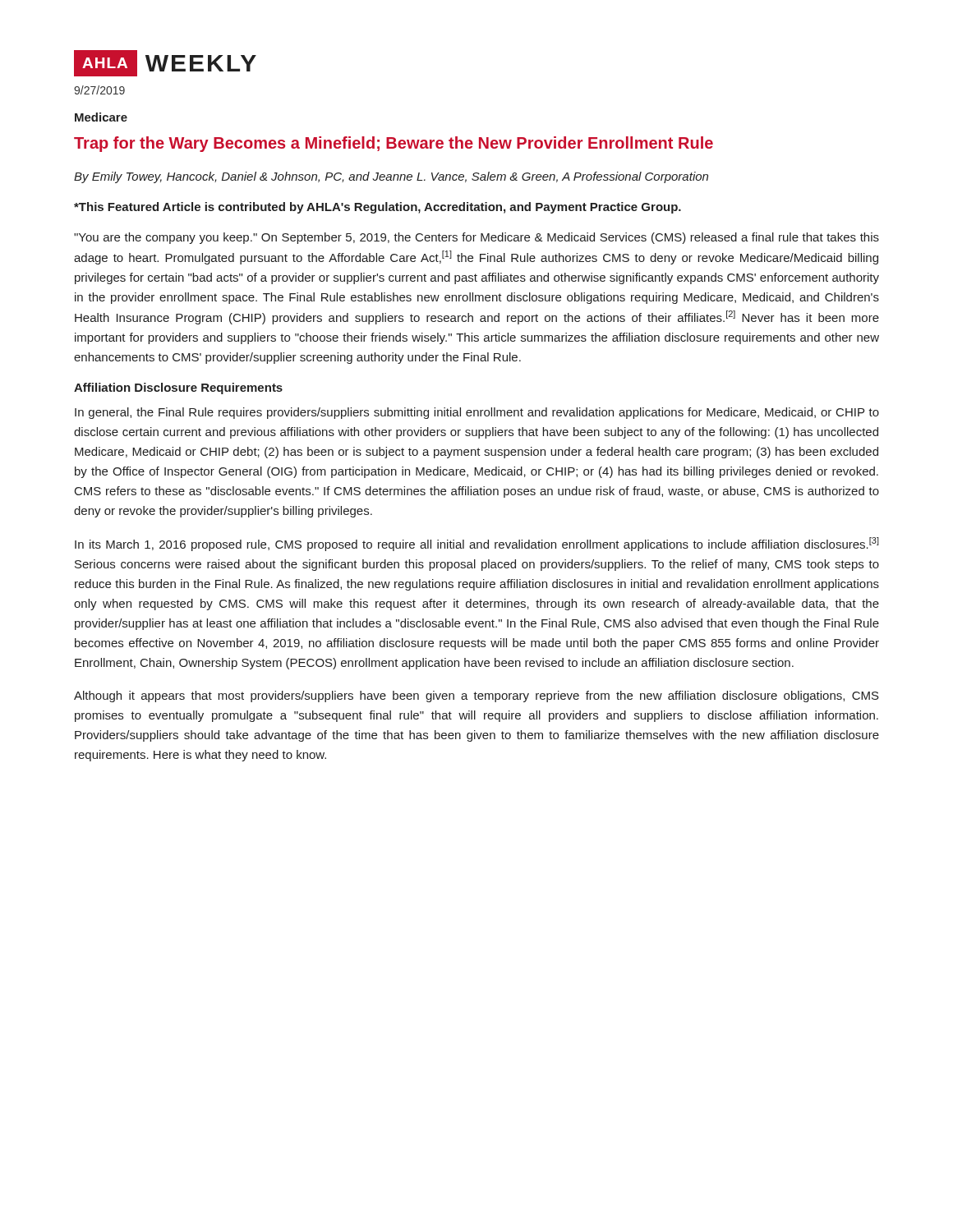This screenshot has height=1232, width=953.
Task: Locate the text block containing ""You are the company you keep." On"
Action: tap(476, 297)
